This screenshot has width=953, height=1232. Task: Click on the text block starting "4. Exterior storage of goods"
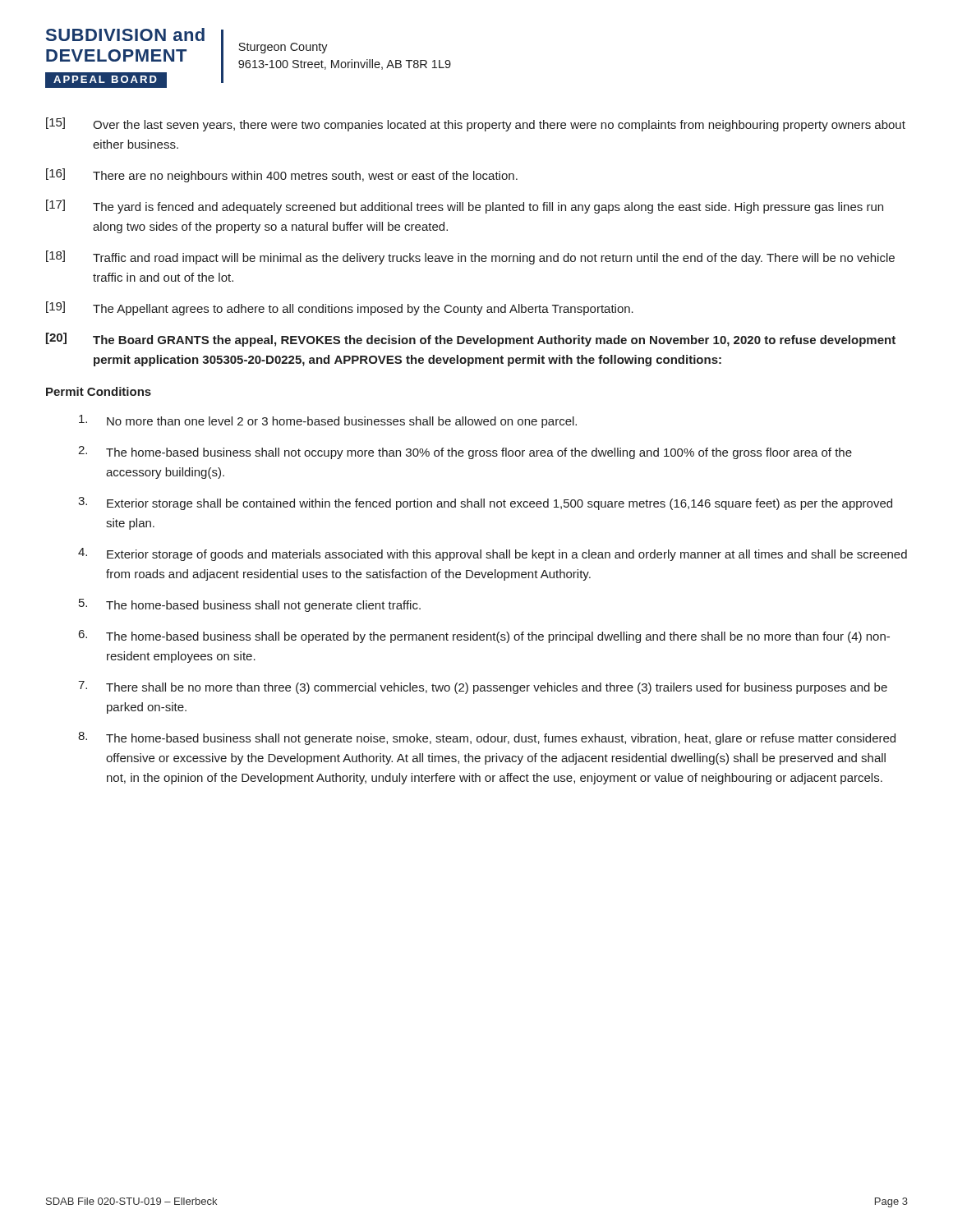493,564
